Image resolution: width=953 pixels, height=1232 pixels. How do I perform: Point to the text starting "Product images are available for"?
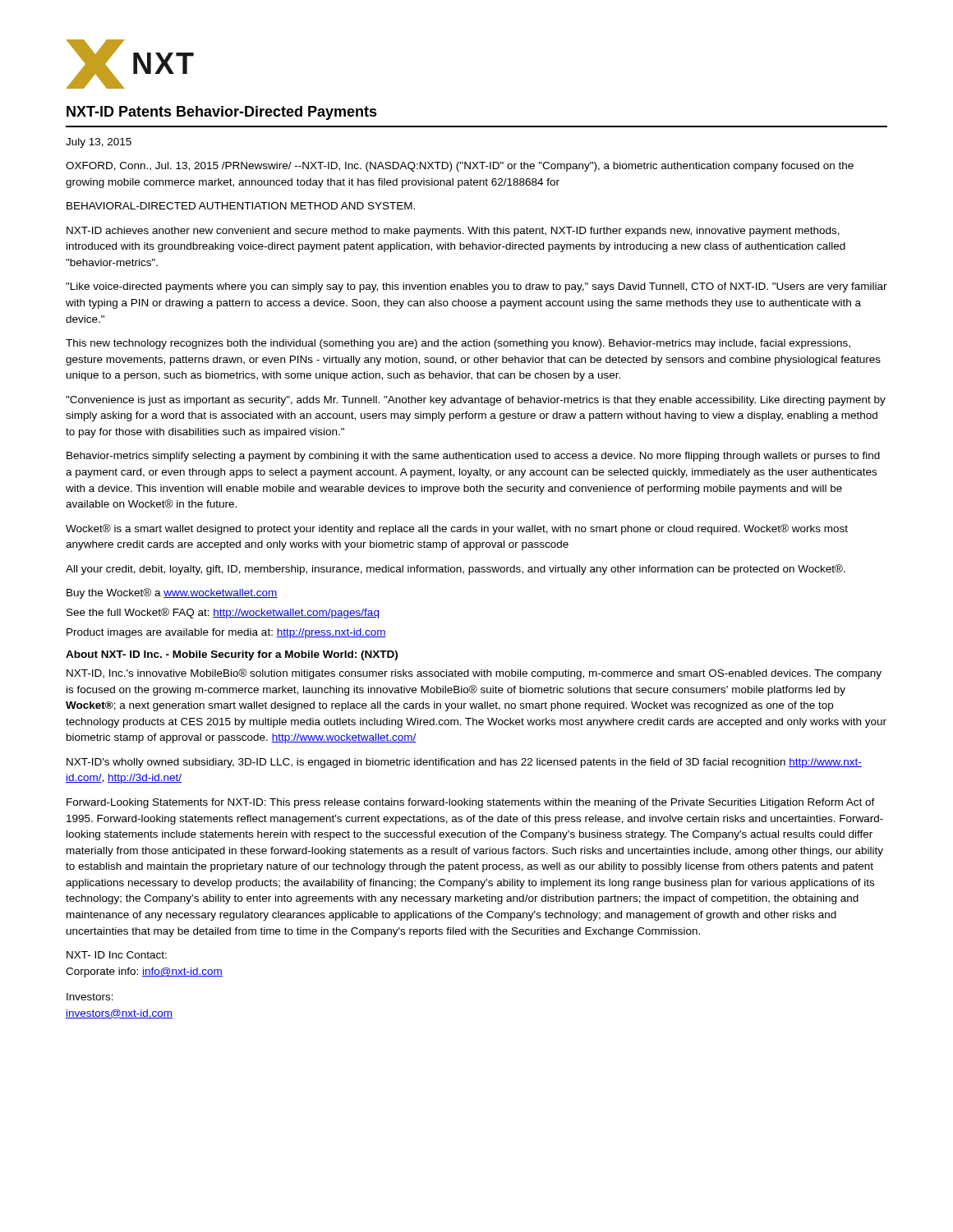pyautogui.click(x=226, y=632)
